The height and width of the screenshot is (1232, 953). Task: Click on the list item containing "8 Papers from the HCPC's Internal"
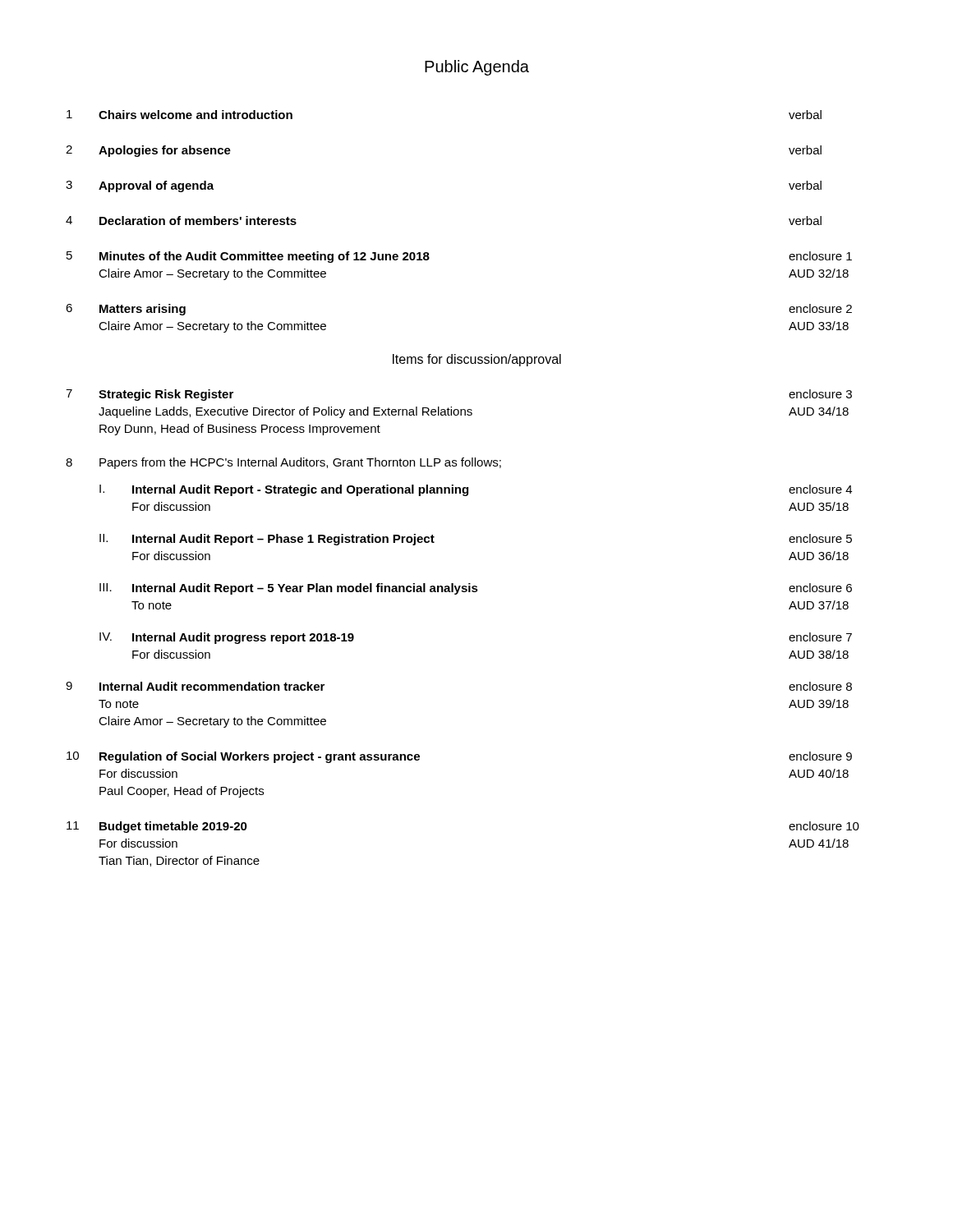(x=476, y=462)
